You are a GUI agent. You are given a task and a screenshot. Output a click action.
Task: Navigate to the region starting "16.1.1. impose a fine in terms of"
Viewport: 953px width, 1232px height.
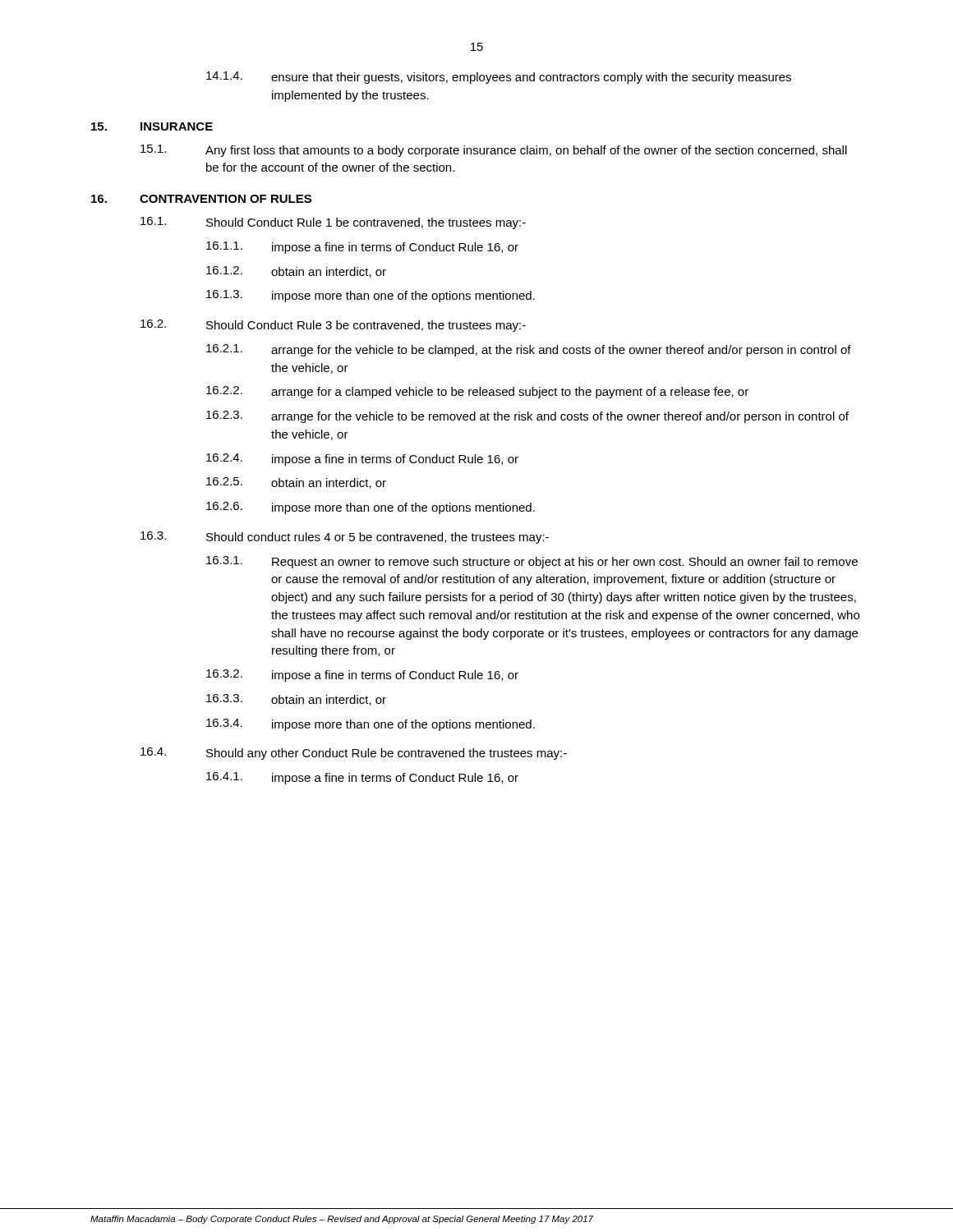click(362, 248)
